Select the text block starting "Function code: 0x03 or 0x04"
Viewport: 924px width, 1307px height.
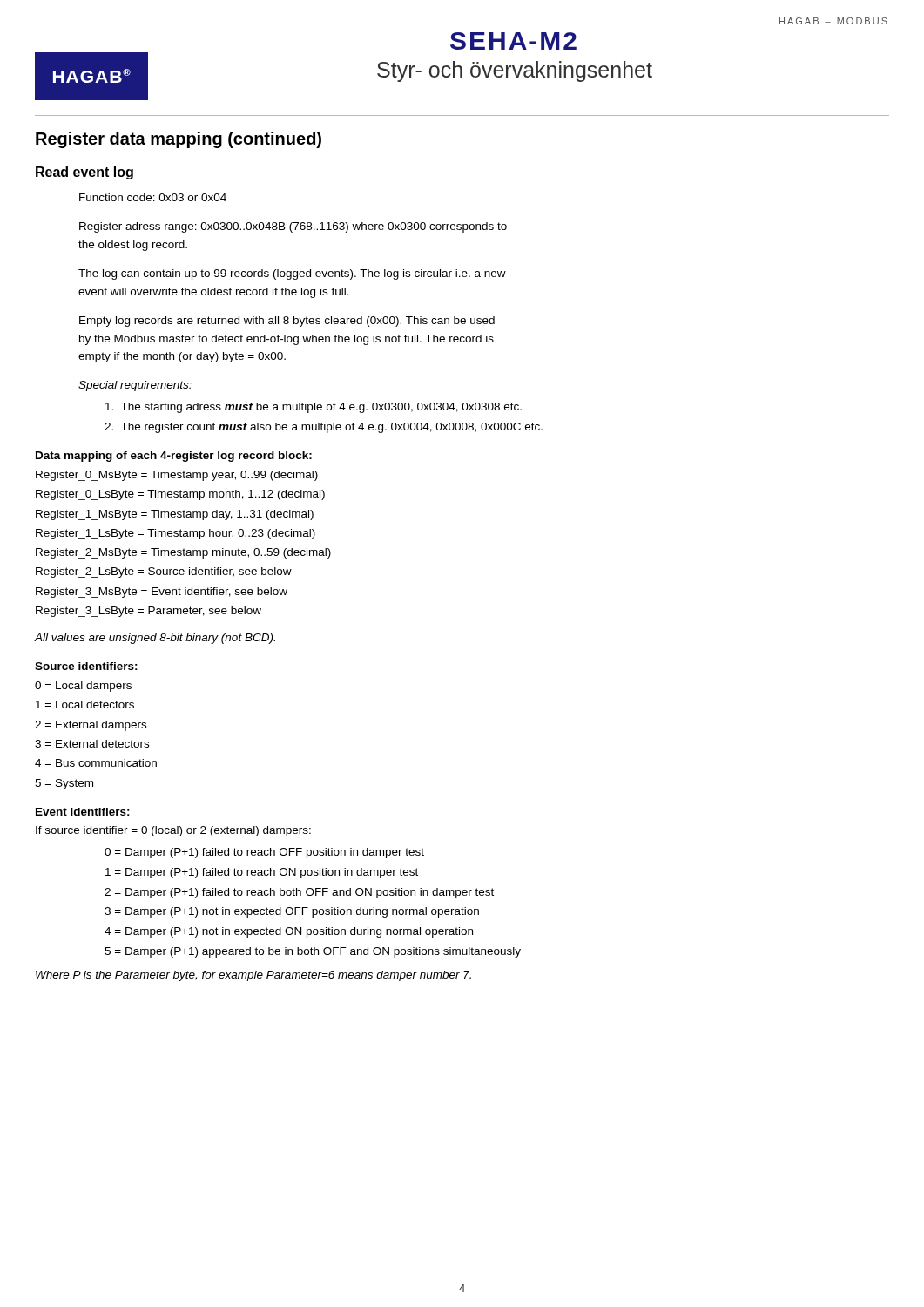pyautogui.click(x=153, y=197)
